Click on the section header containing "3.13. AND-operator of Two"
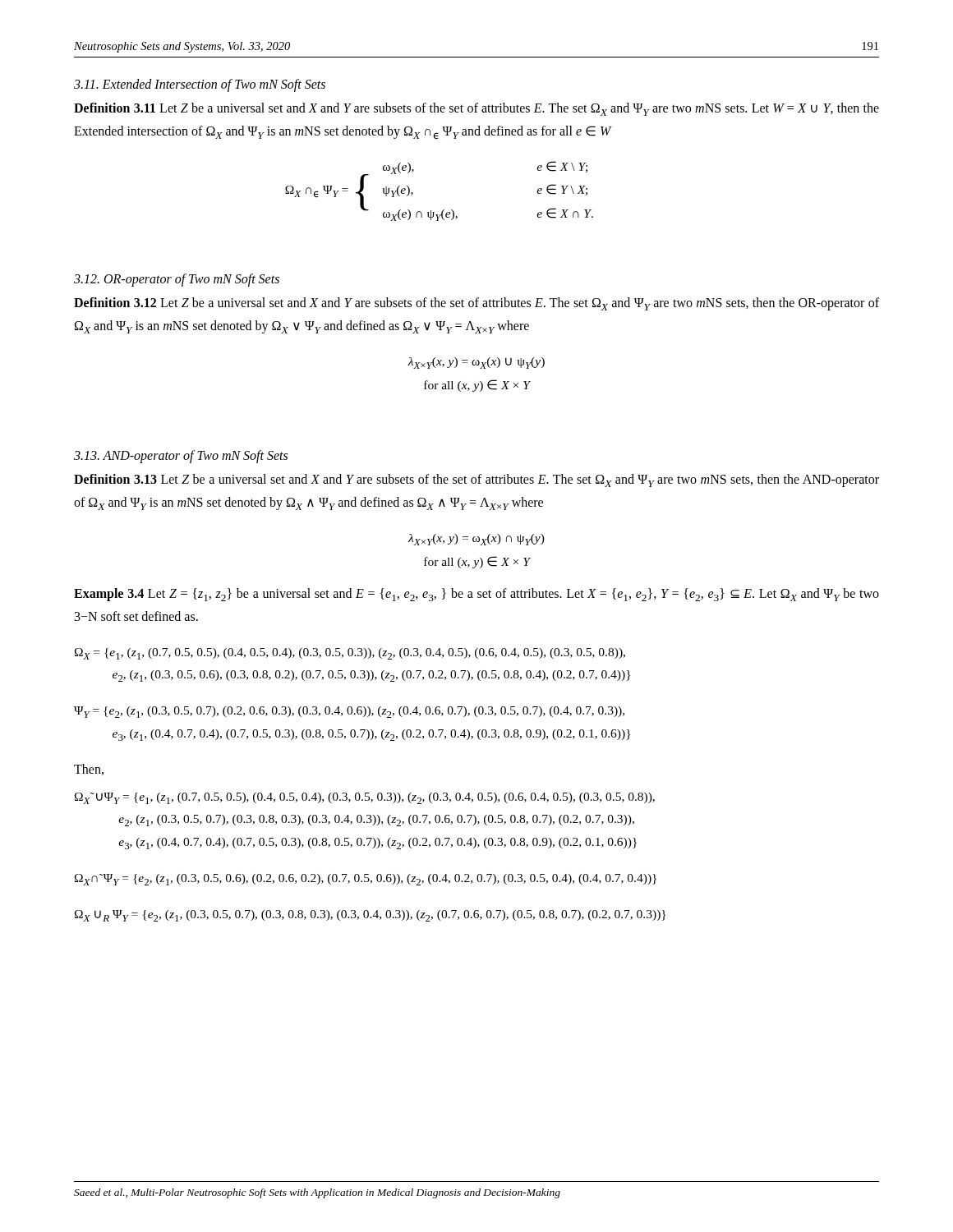The height and width of the screenshot is (1232, 953). point(181,455)
